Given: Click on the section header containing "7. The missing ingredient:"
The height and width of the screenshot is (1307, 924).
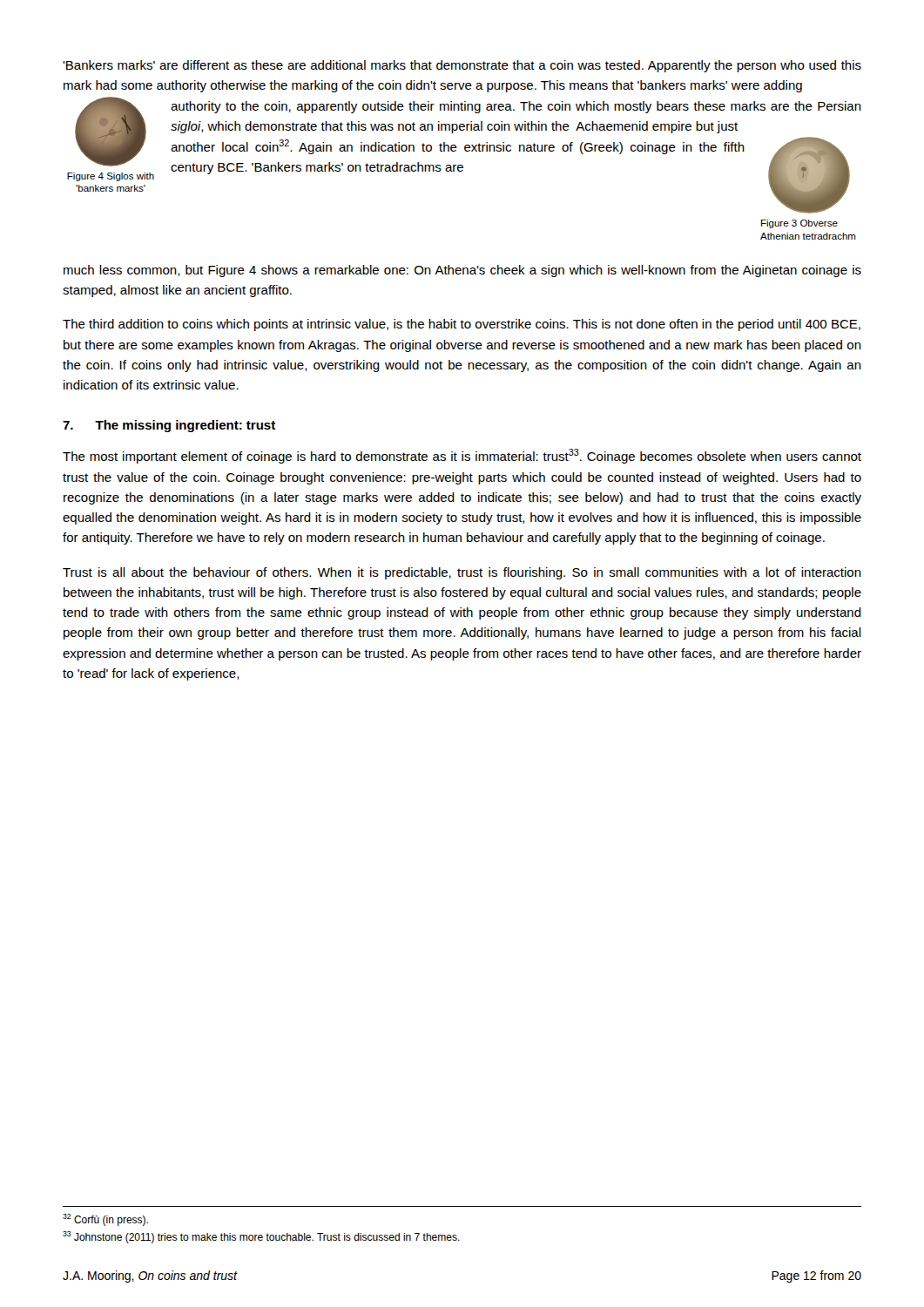Looking at the screenshot, I should coord(169,425).
